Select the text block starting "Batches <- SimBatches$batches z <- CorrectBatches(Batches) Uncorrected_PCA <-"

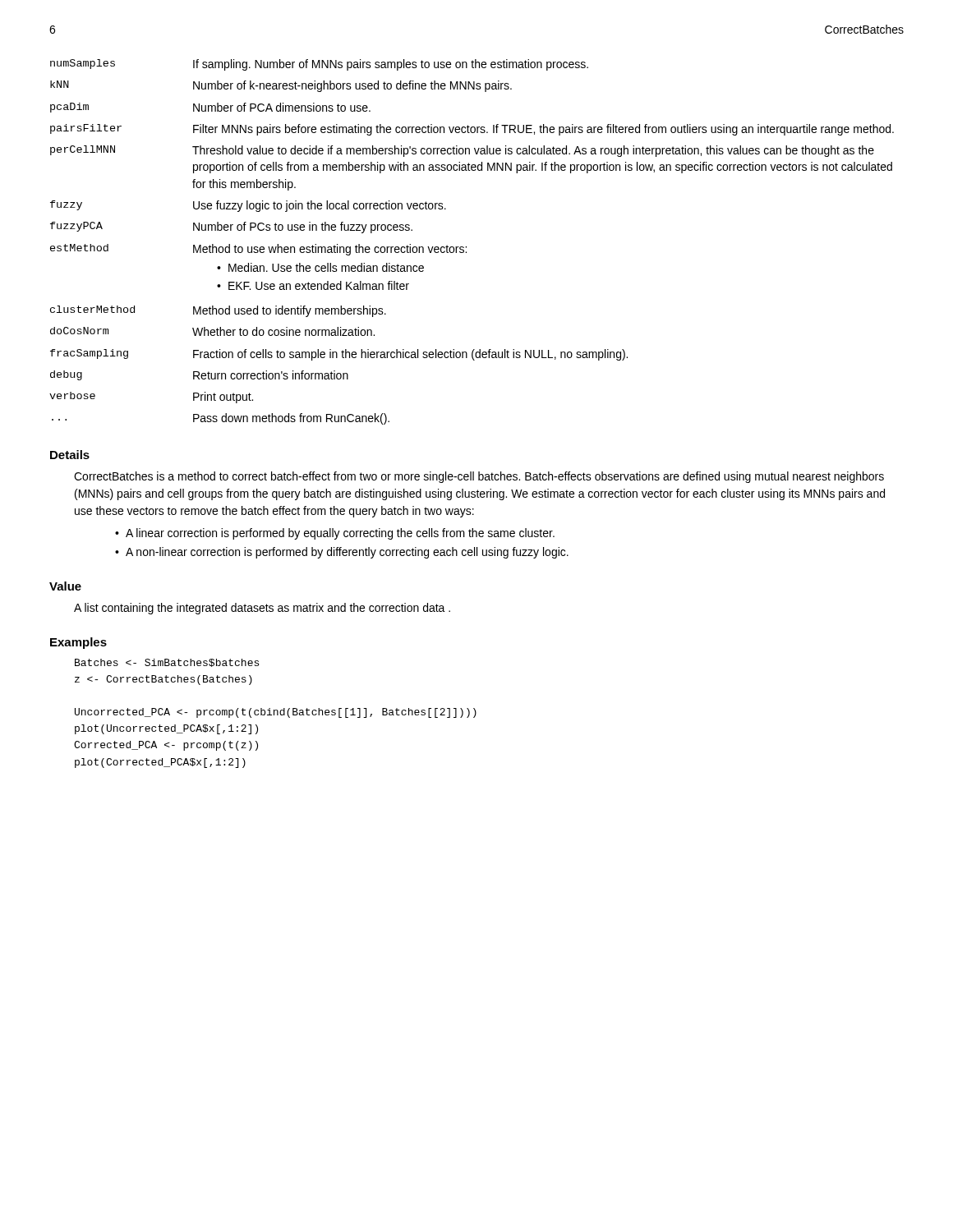[x=276, y=713]
